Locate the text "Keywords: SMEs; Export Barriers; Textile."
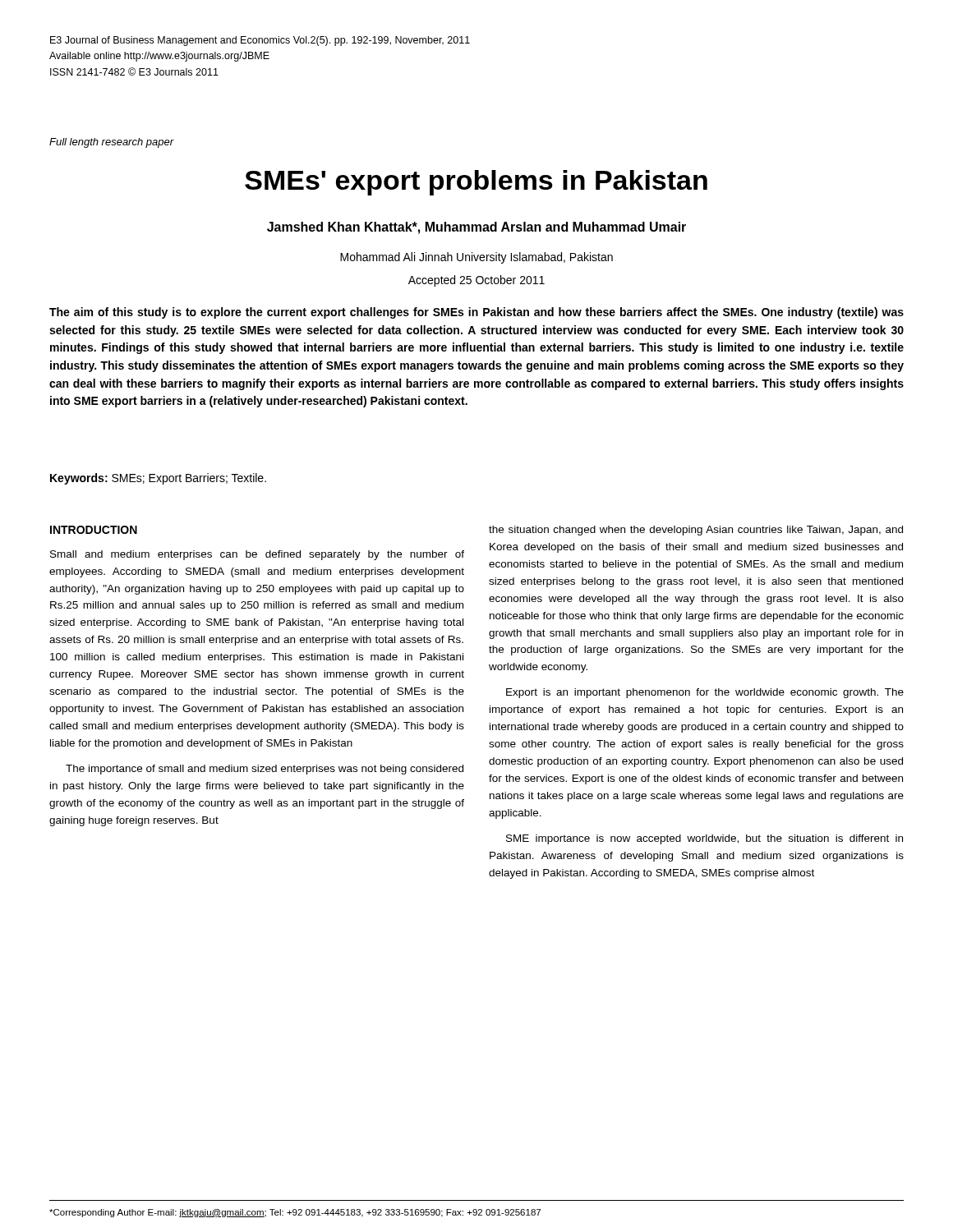 [x=158, y=478]
